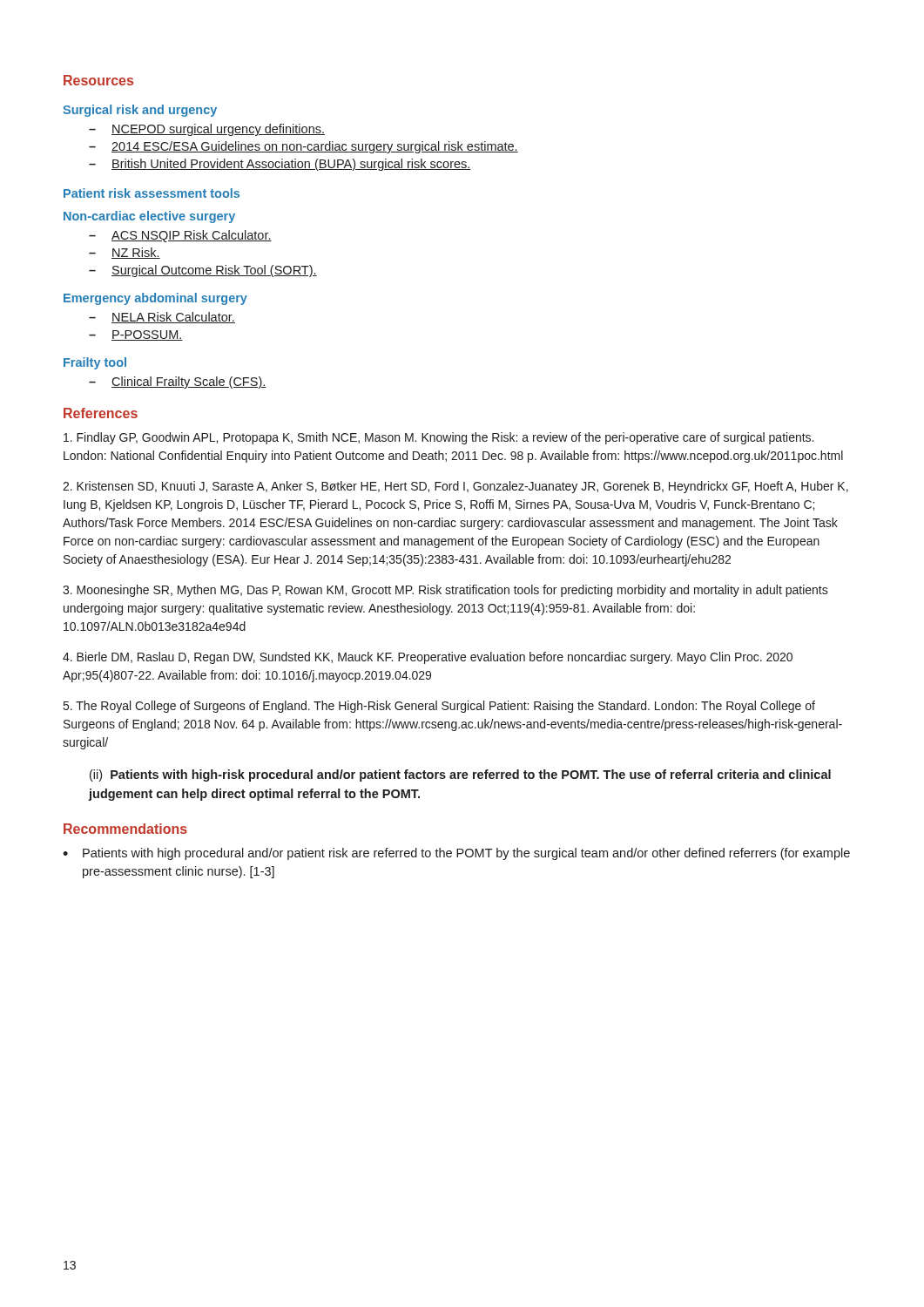Navigate to the element starting "– Clinical Frailty Scale (CFS)."

(177, 382)
